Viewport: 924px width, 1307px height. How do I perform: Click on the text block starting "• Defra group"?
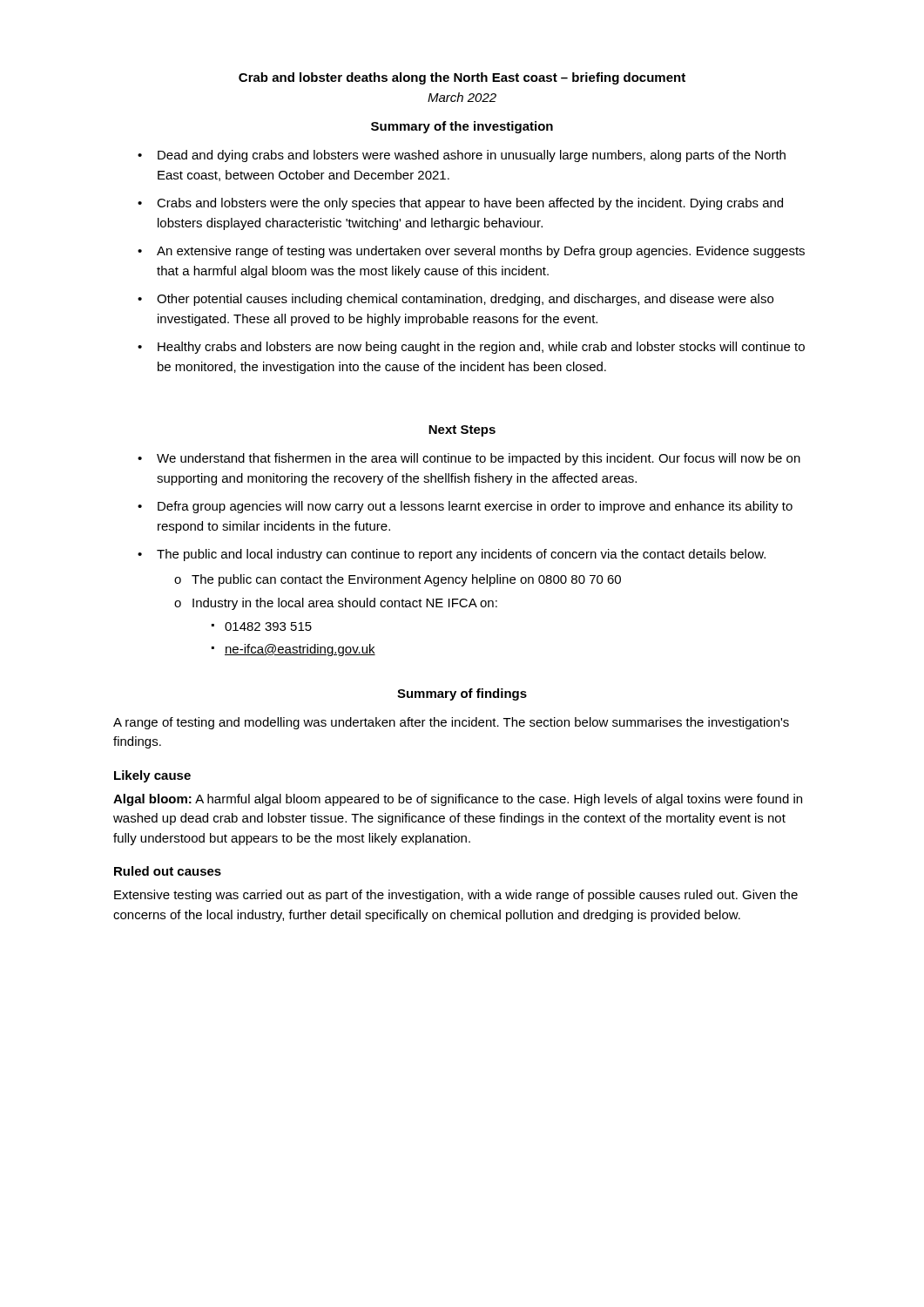coord(474,516)
